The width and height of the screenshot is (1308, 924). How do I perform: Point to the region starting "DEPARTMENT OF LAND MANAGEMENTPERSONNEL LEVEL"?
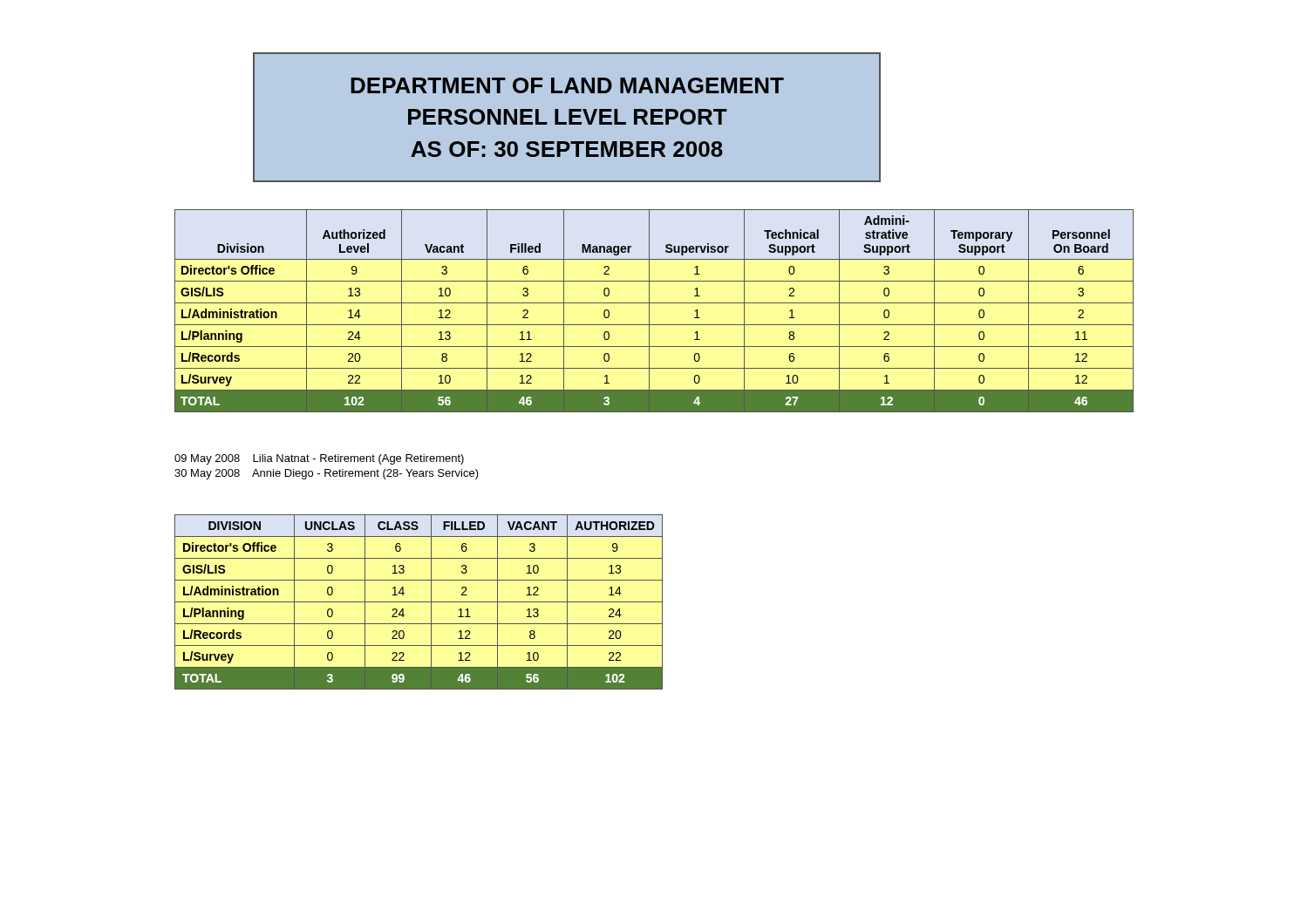coord(567,117)
